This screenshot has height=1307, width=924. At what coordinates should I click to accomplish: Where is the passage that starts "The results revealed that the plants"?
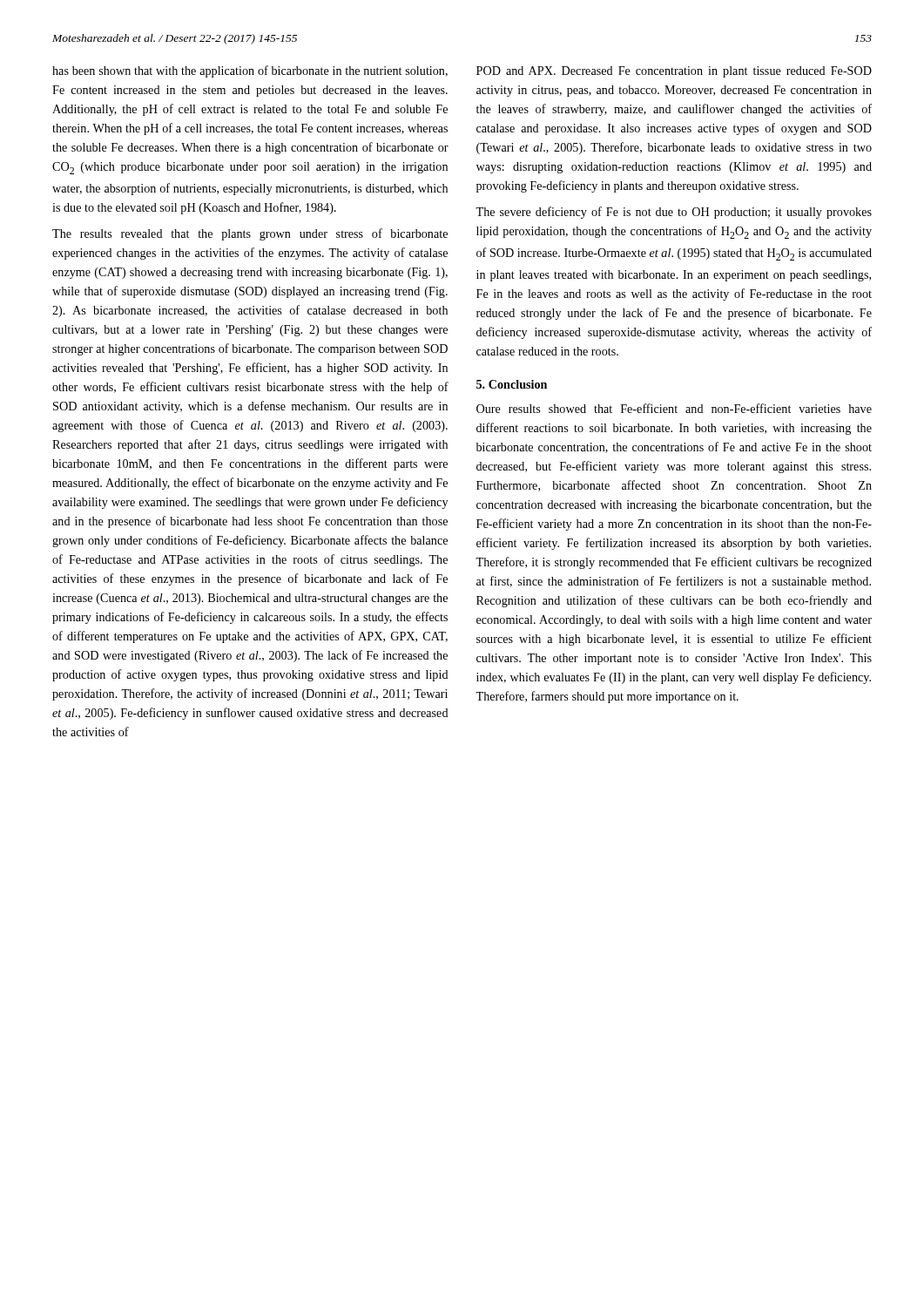coord(250,483)
